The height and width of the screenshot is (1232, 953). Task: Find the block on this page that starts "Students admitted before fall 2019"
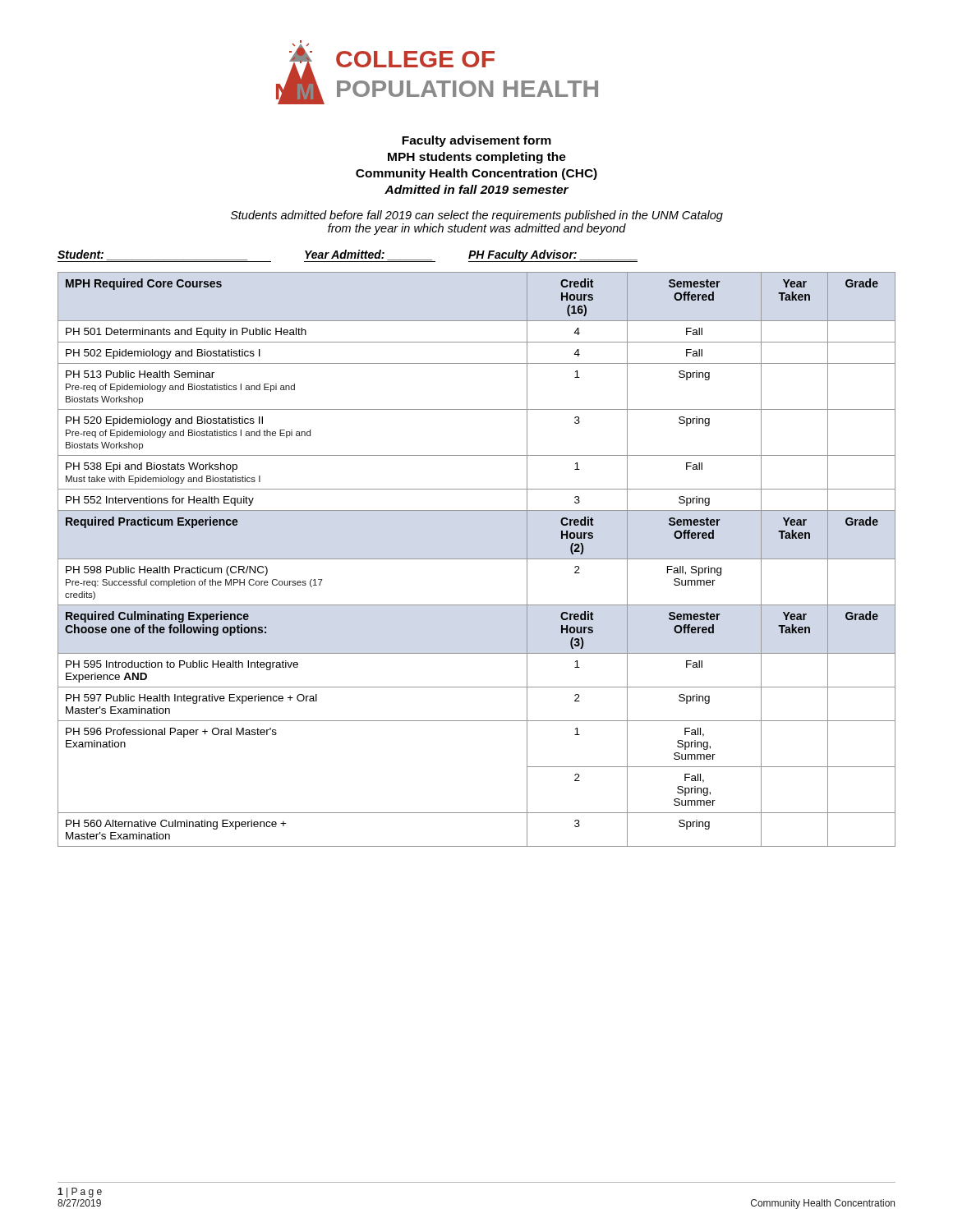click(x=476, y=222)
